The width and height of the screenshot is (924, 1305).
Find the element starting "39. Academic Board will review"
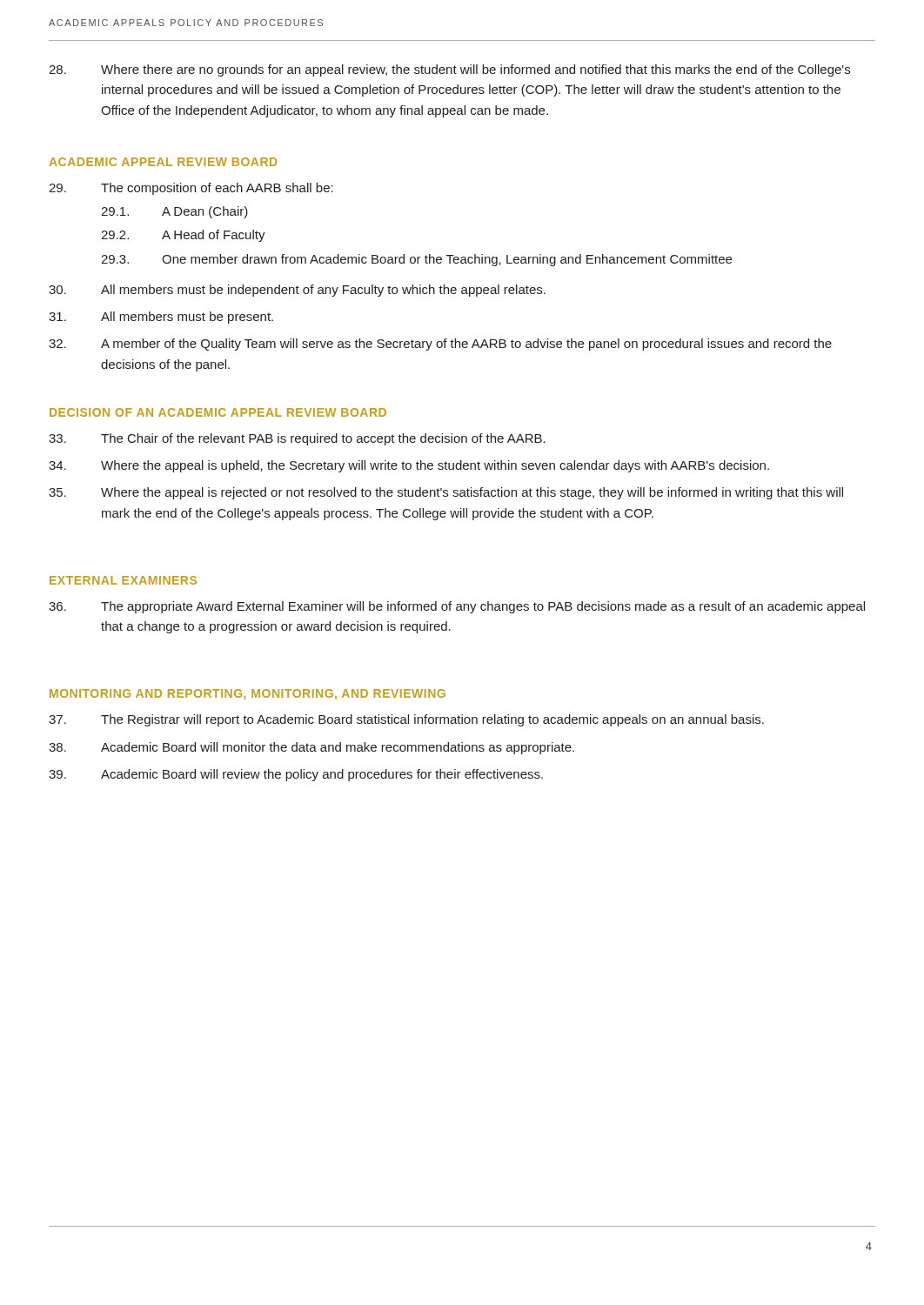462,774
